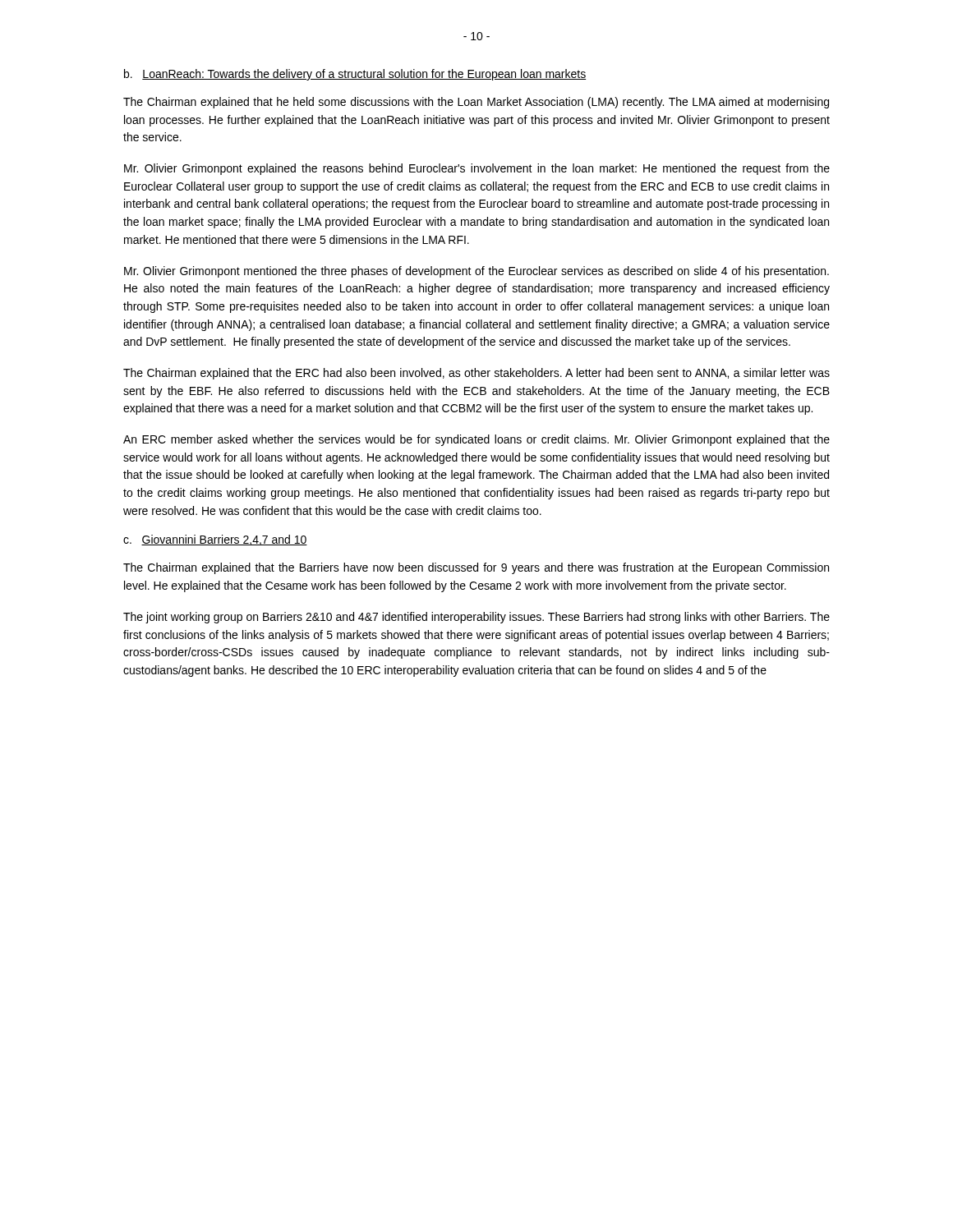This screenshot has height=1232, width=953.
Task: Select the text block starting "The Chairman explained that he held"
Action: 476,120
